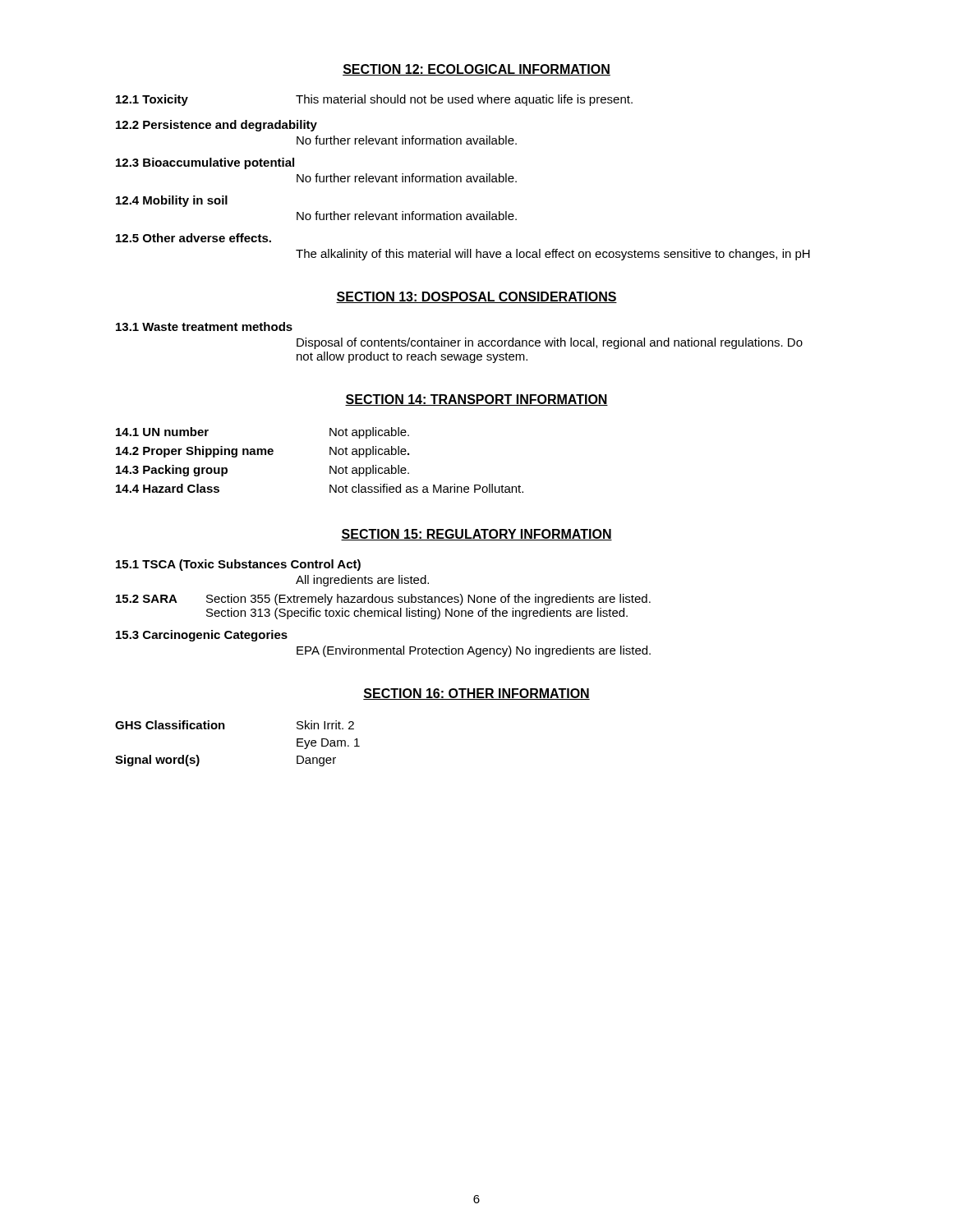Locate the element starting "1 UN number"

pyautogui.click(x=166, y=432)
